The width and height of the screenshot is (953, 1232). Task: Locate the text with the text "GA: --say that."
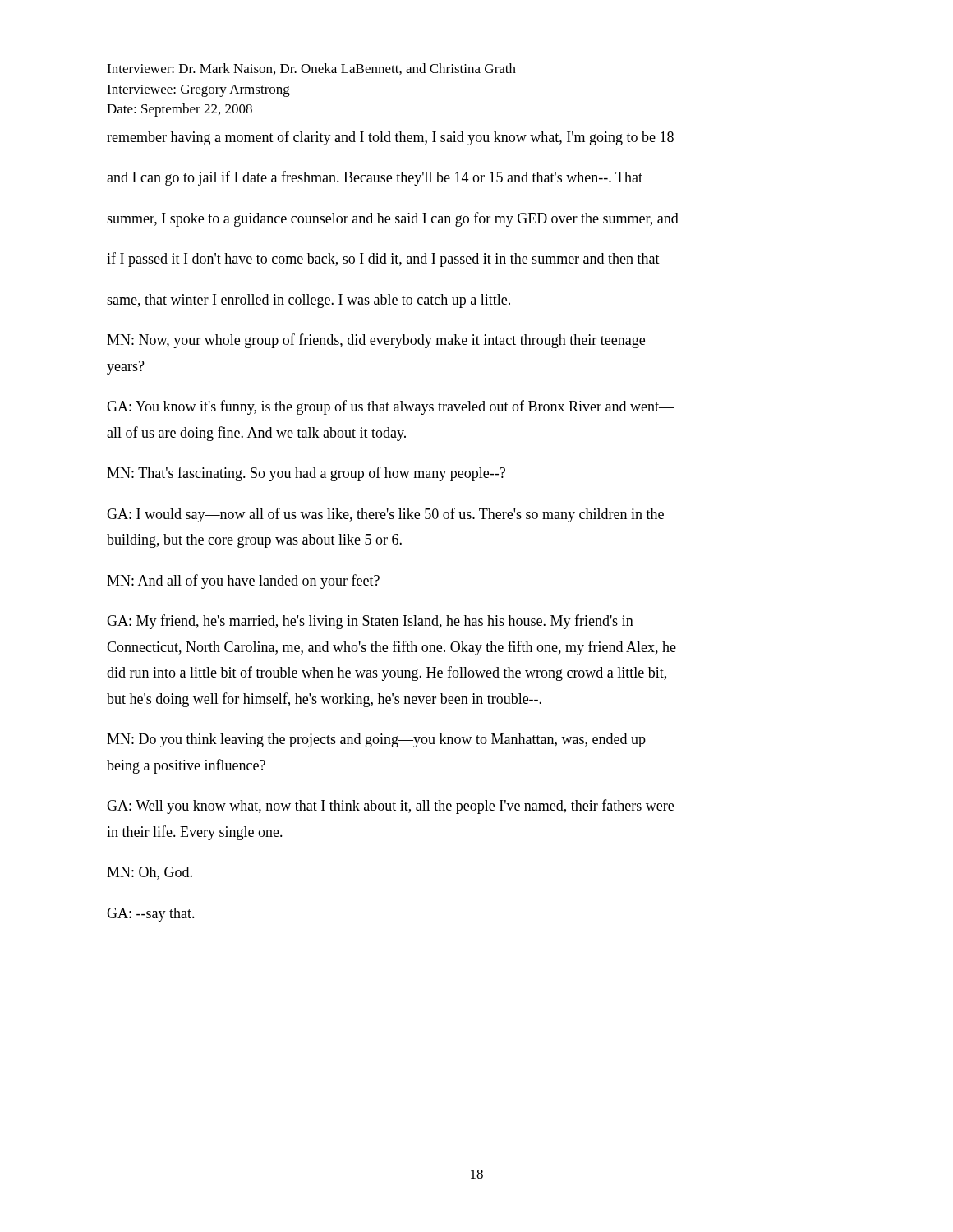(151, 913)
